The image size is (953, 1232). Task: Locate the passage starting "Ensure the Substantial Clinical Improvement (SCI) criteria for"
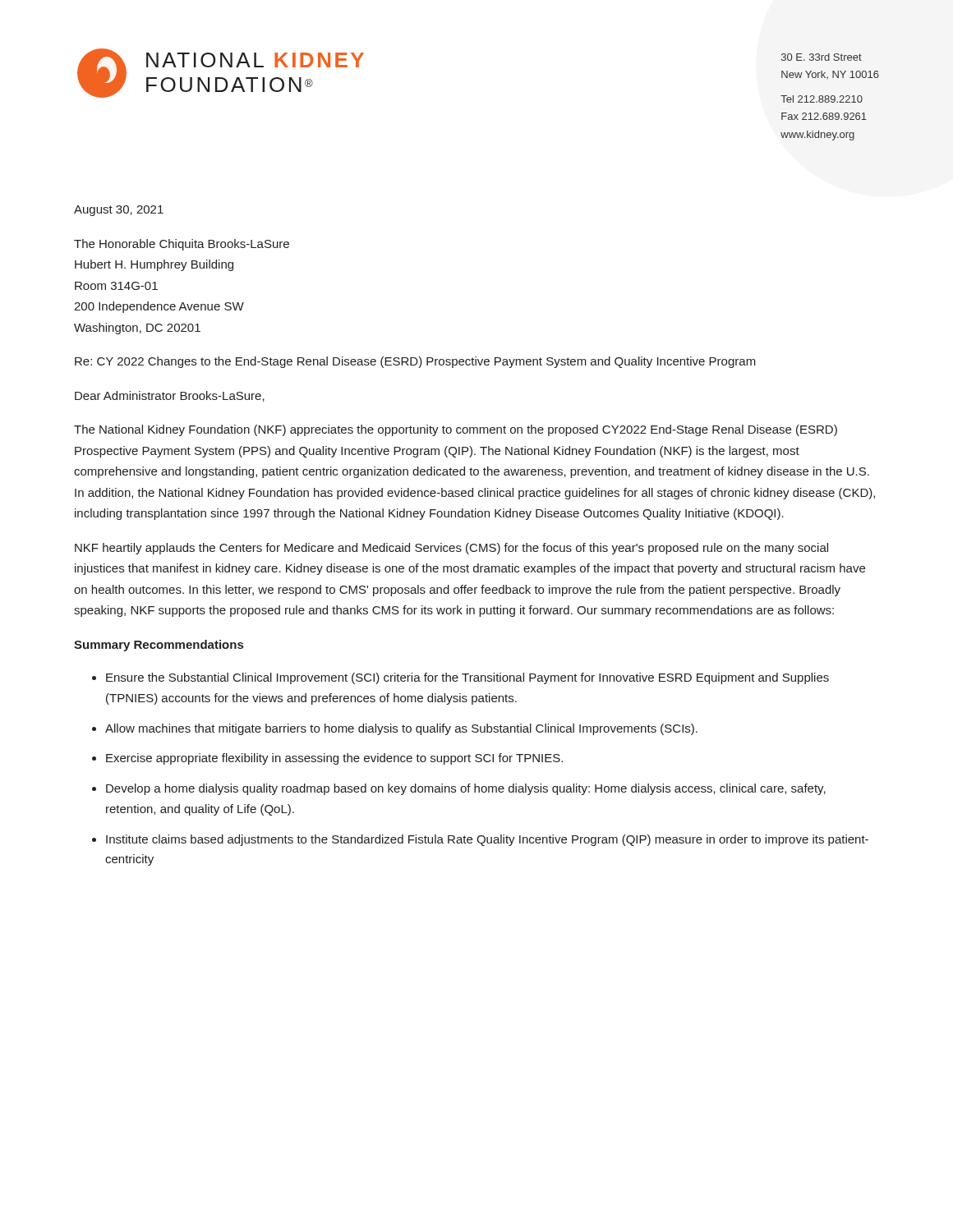pos(467,688)
